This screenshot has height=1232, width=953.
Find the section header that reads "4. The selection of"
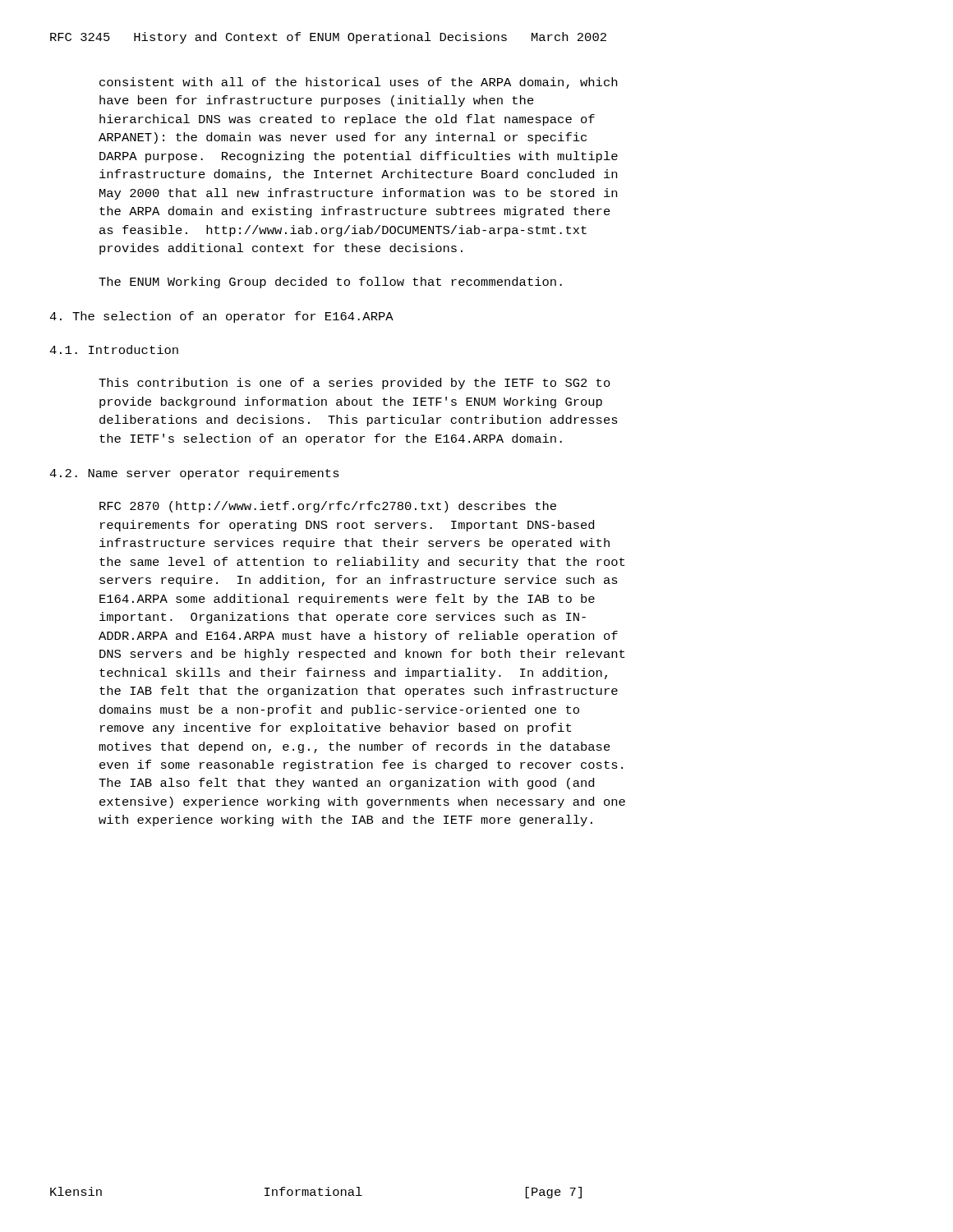coord(221,317)
